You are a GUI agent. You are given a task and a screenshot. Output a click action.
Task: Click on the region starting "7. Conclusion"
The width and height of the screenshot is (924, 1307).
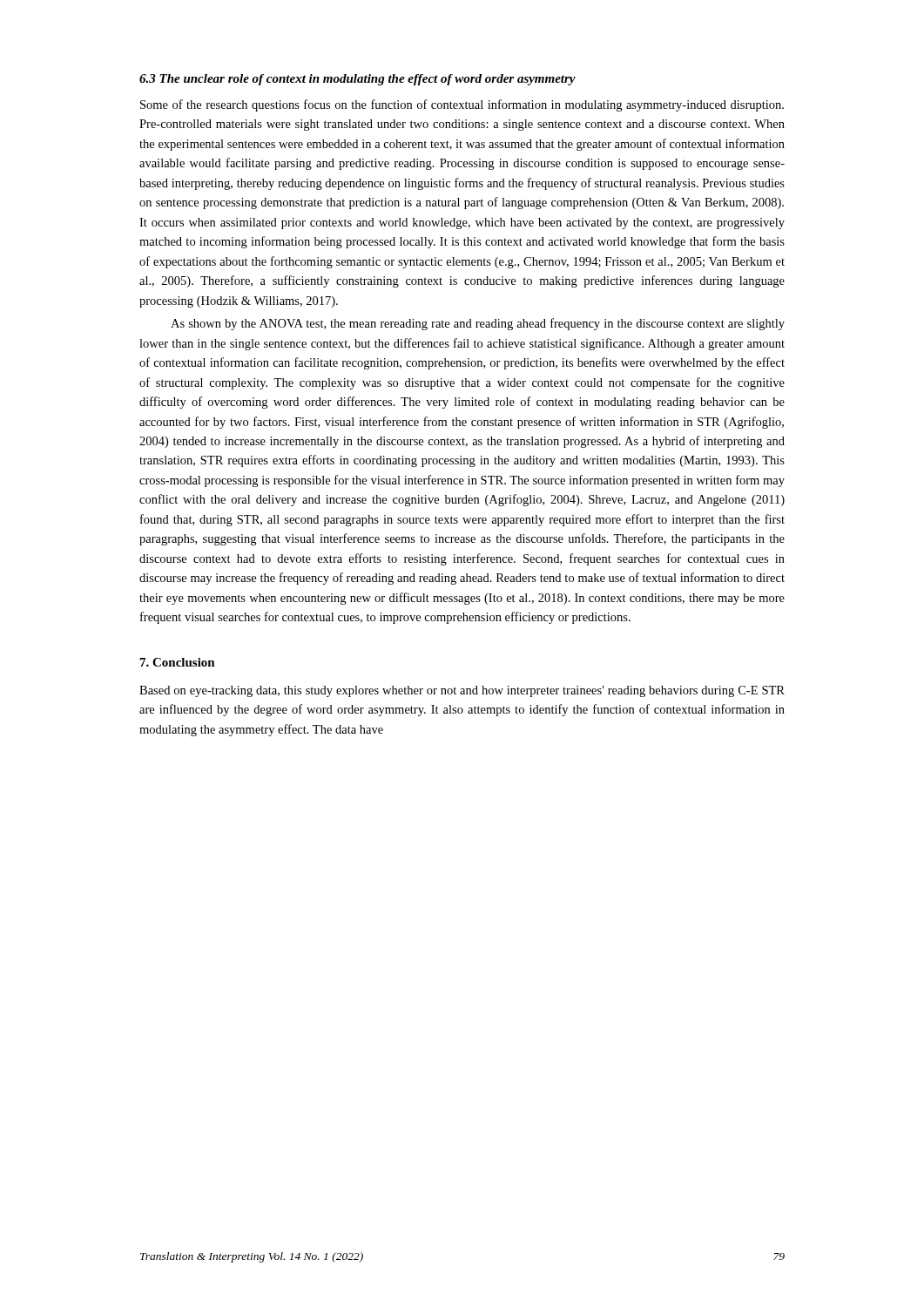[x=177, y=662]
